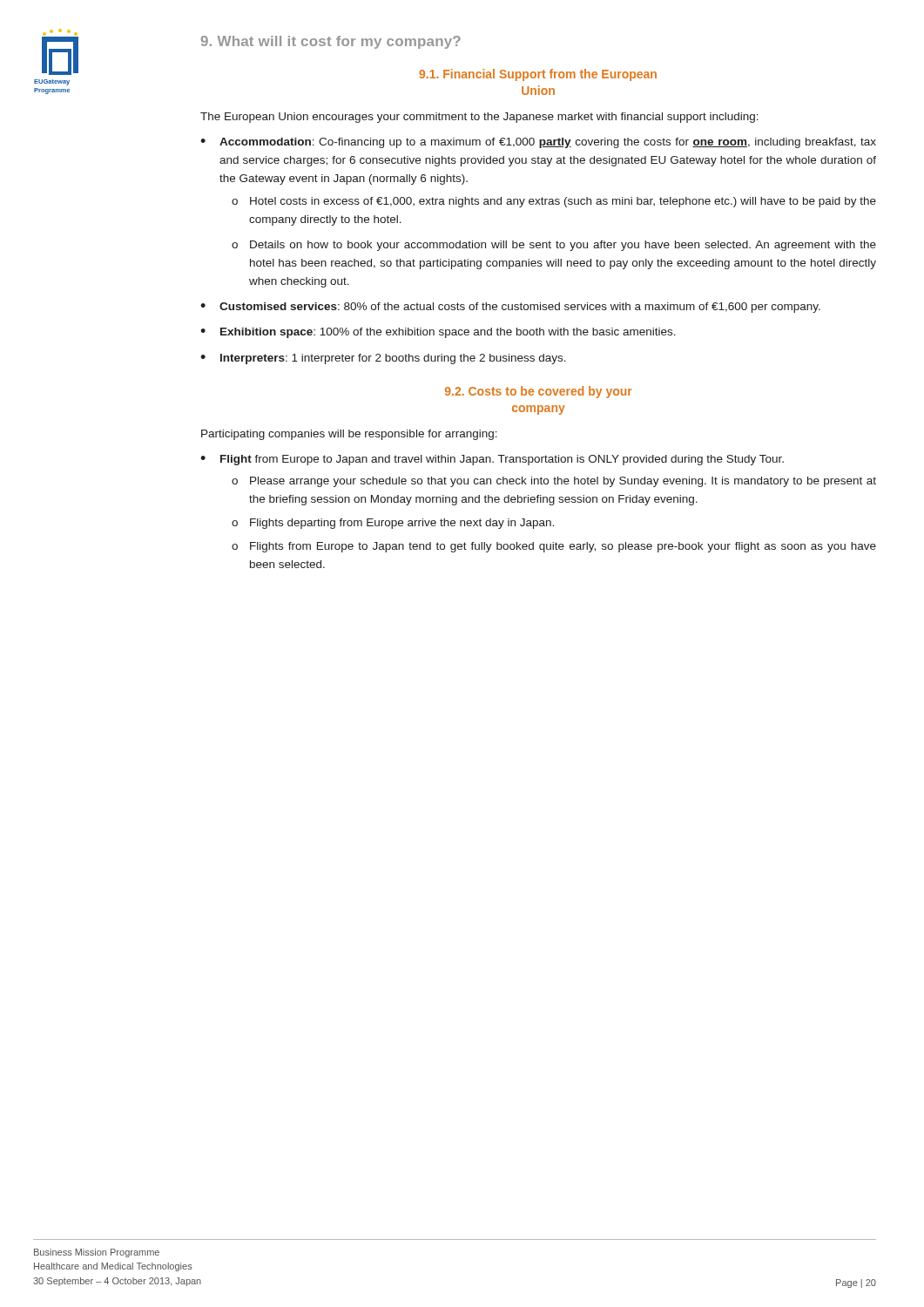Click on the list item that says "o Flights departing from"
Viewport: 924px width, 1307px height.
tap(554, 523)
